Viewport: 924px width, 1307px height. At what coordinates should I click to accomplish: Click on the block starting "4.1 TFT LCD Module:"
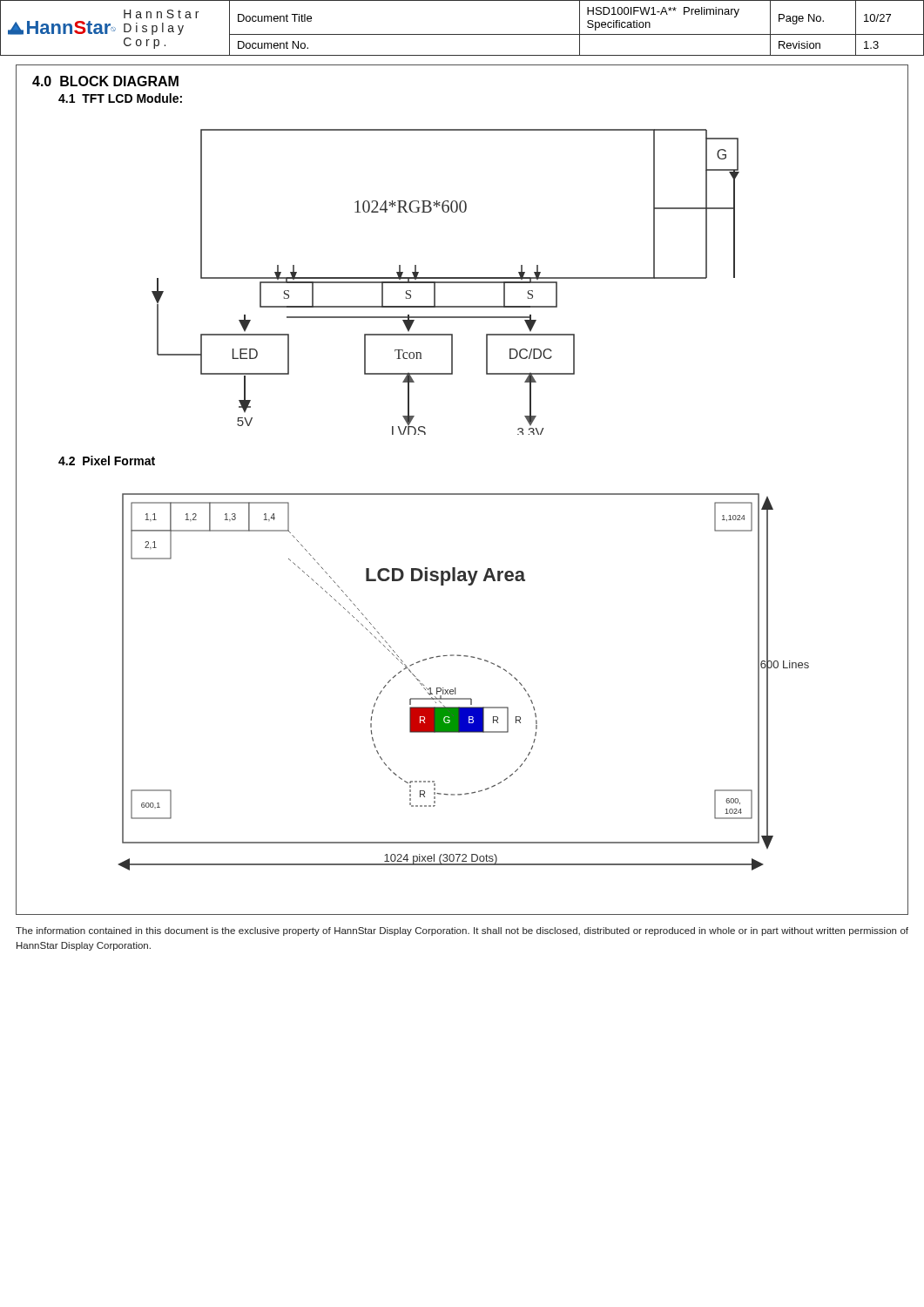point(121,98)
